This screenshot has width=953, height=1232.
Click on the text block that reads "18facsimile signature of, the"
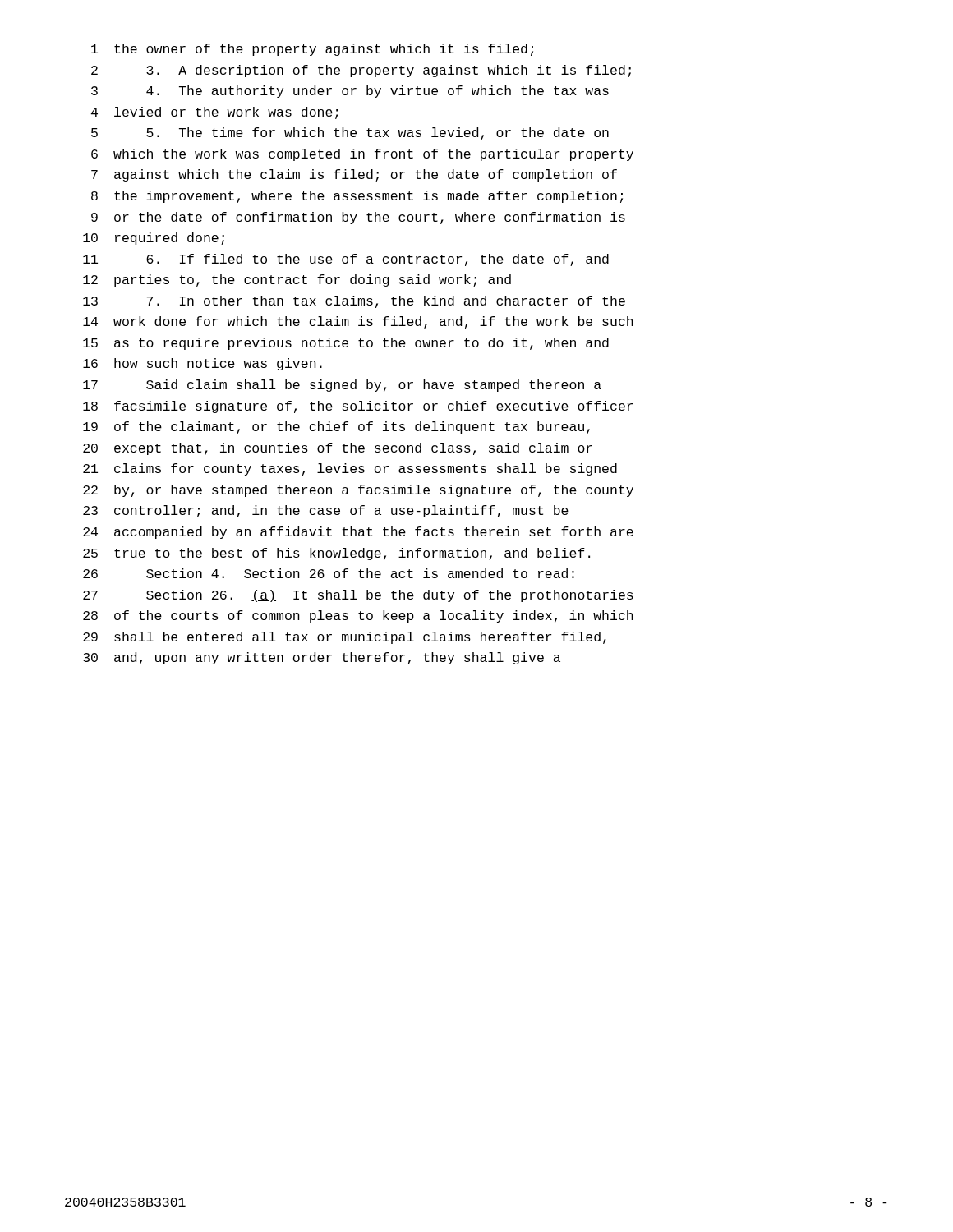tap(349, 407)
